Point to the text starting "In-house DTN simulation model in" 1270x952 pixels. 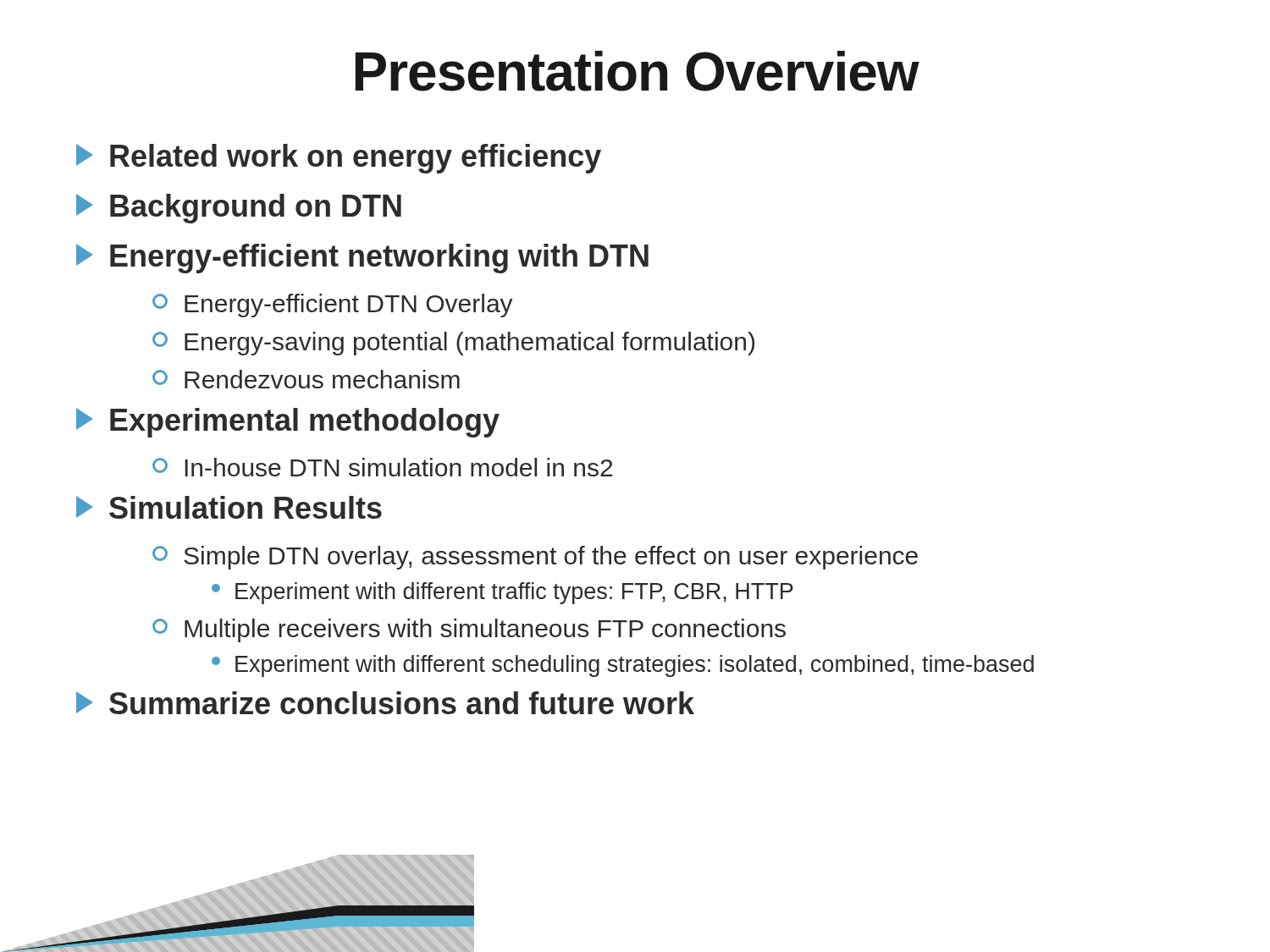(383, 468)
